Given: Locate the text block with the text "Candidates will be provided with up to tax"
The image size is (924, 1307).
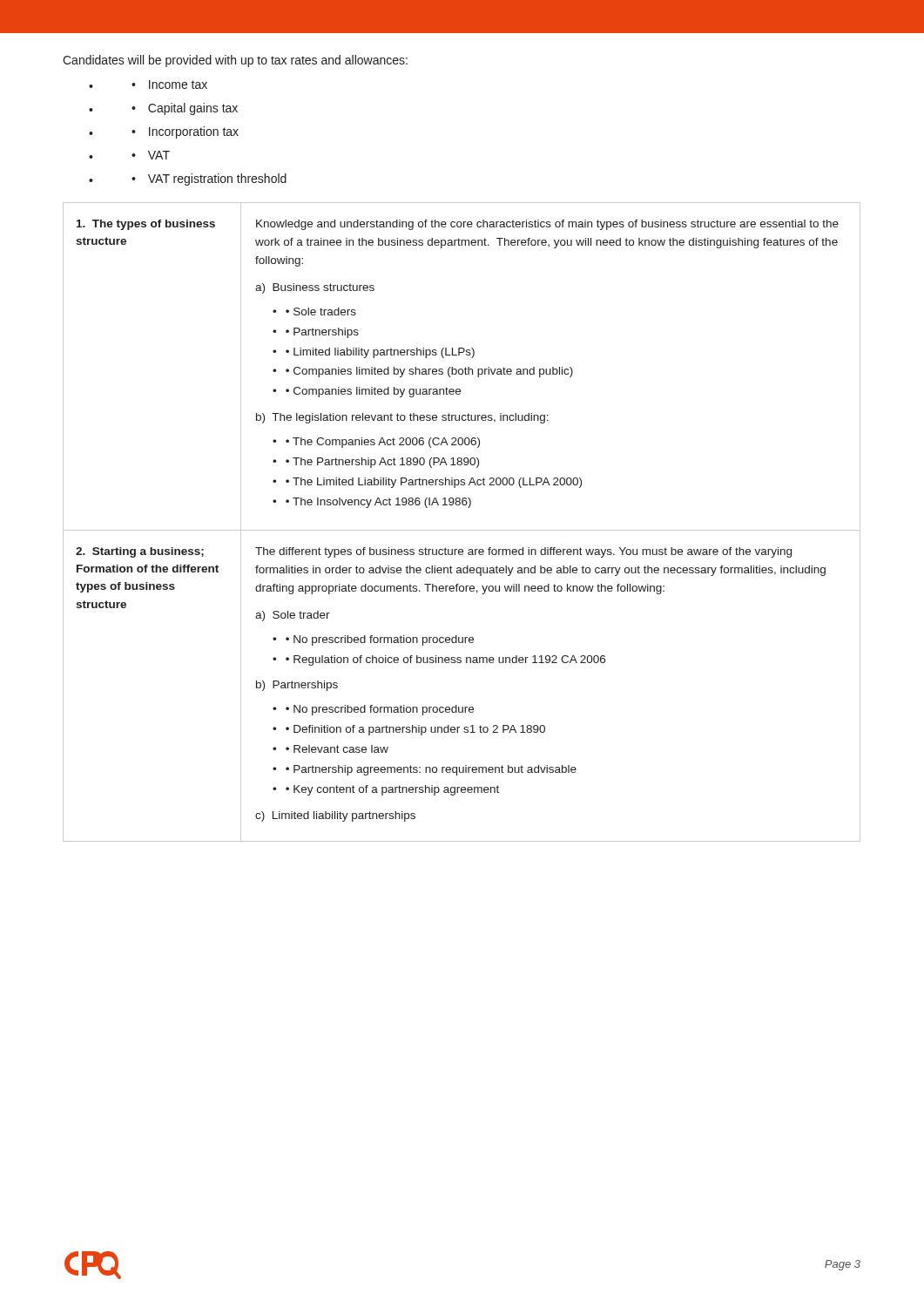Looking at the screenshot, I should pos(236,60).
